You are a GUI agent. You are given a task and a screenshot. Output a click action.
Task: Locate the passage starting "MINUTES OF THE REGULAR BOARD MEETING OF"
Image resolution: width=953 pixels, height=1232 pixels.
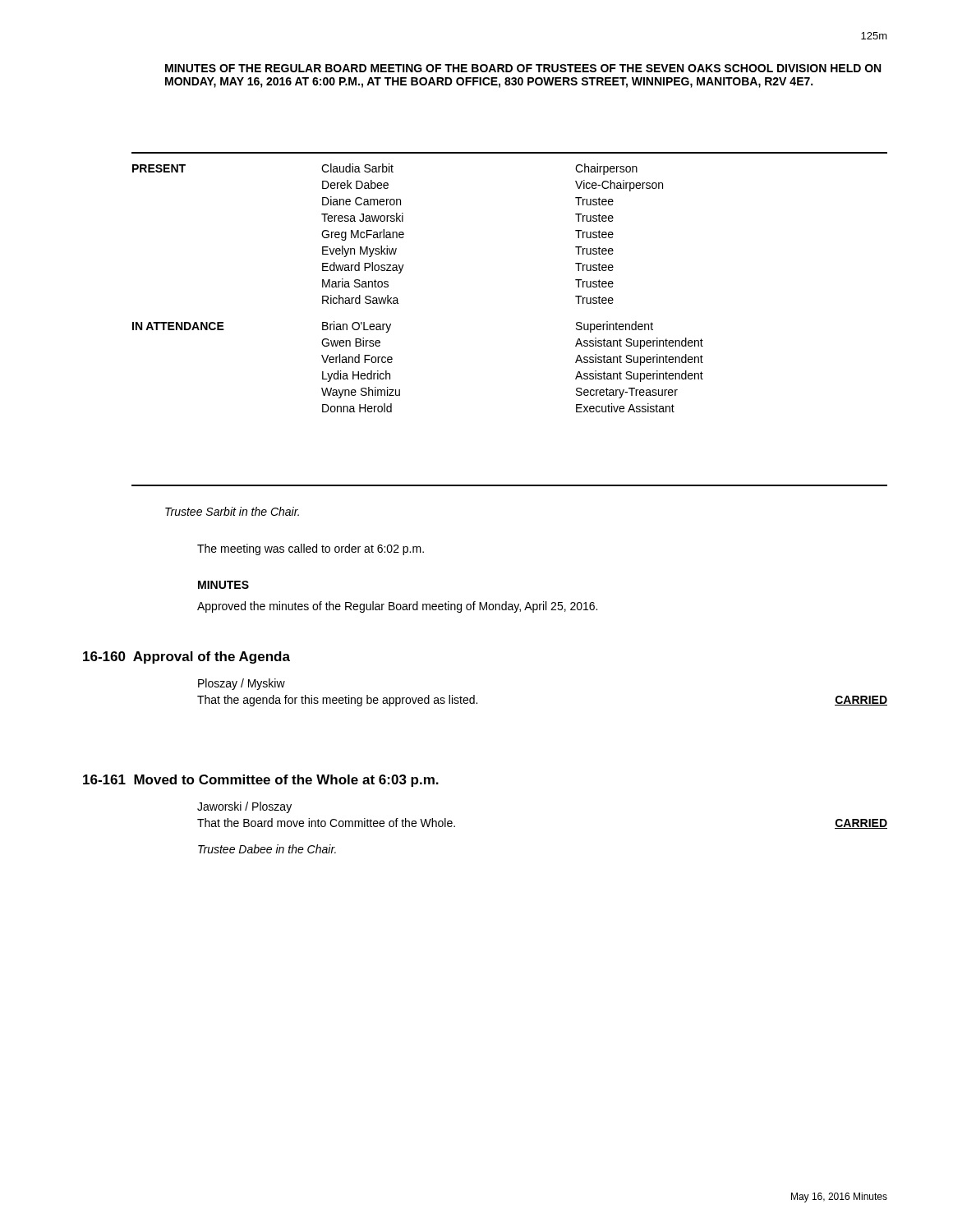click(x=523, y=75)
